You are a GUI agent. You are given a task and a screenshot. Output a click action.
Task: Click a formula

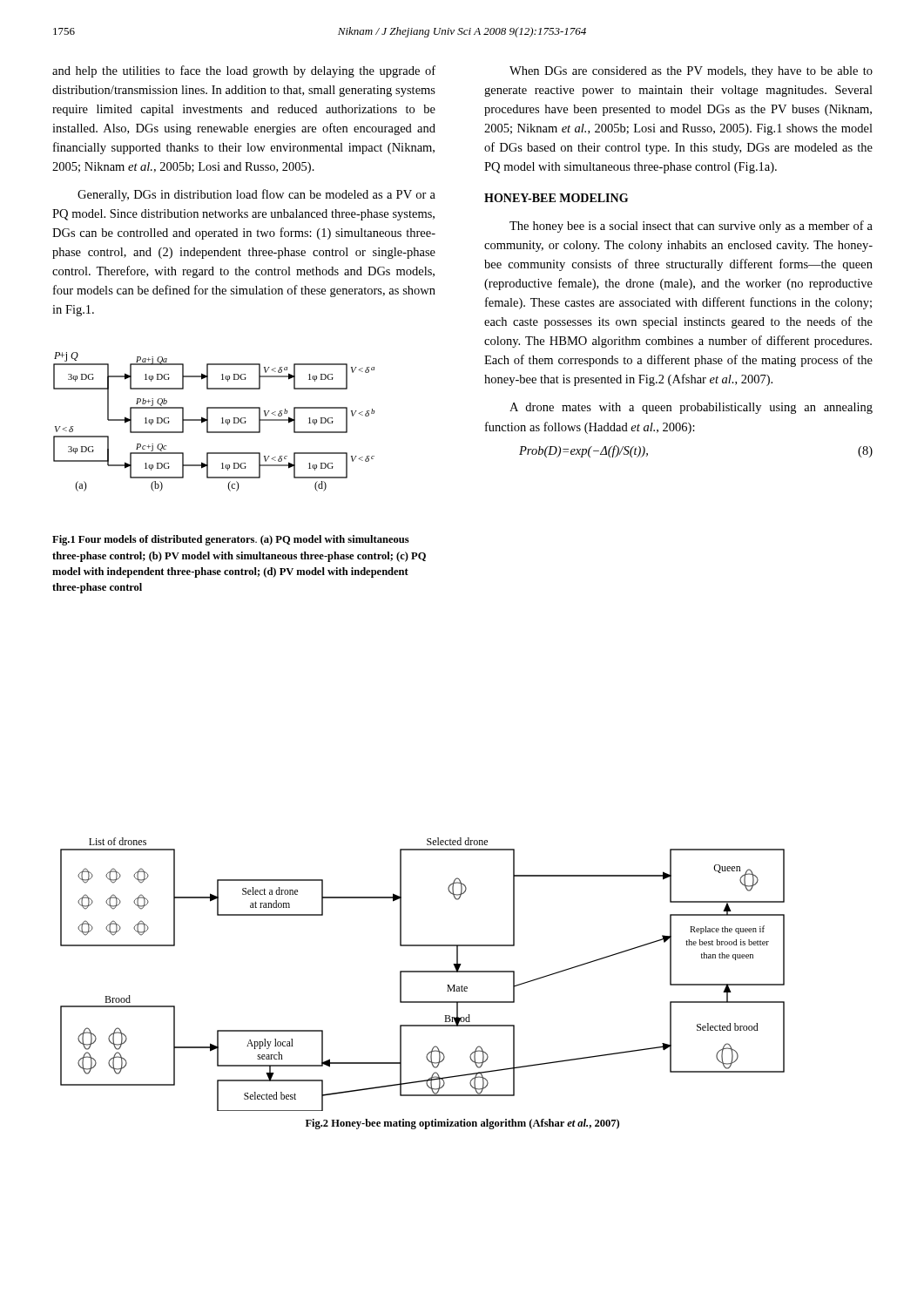(x=696, y=451)
